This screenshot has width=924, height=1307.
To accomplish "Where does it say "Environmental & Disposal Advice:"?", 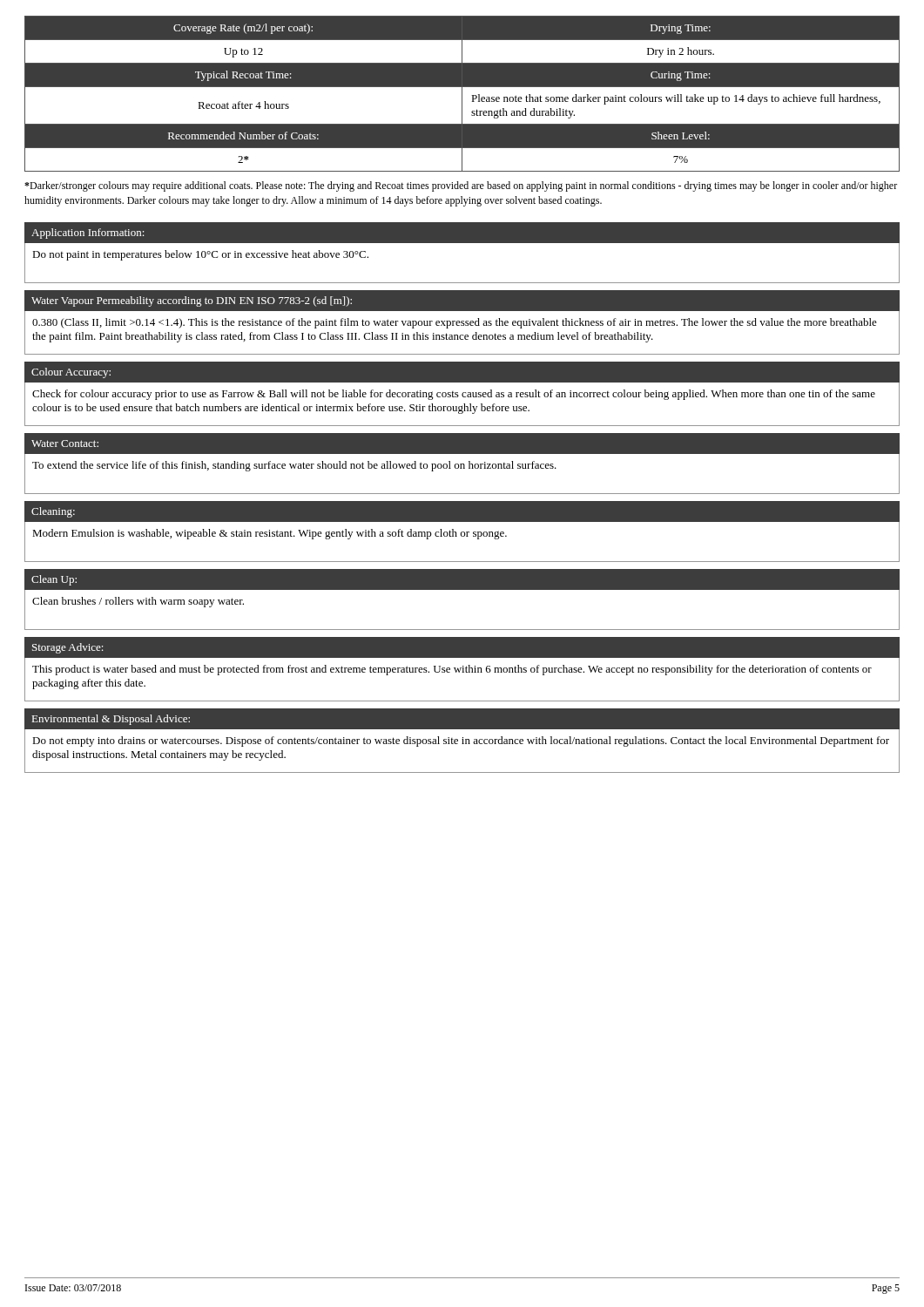I will pyautogui.click(x=111, y=718).
